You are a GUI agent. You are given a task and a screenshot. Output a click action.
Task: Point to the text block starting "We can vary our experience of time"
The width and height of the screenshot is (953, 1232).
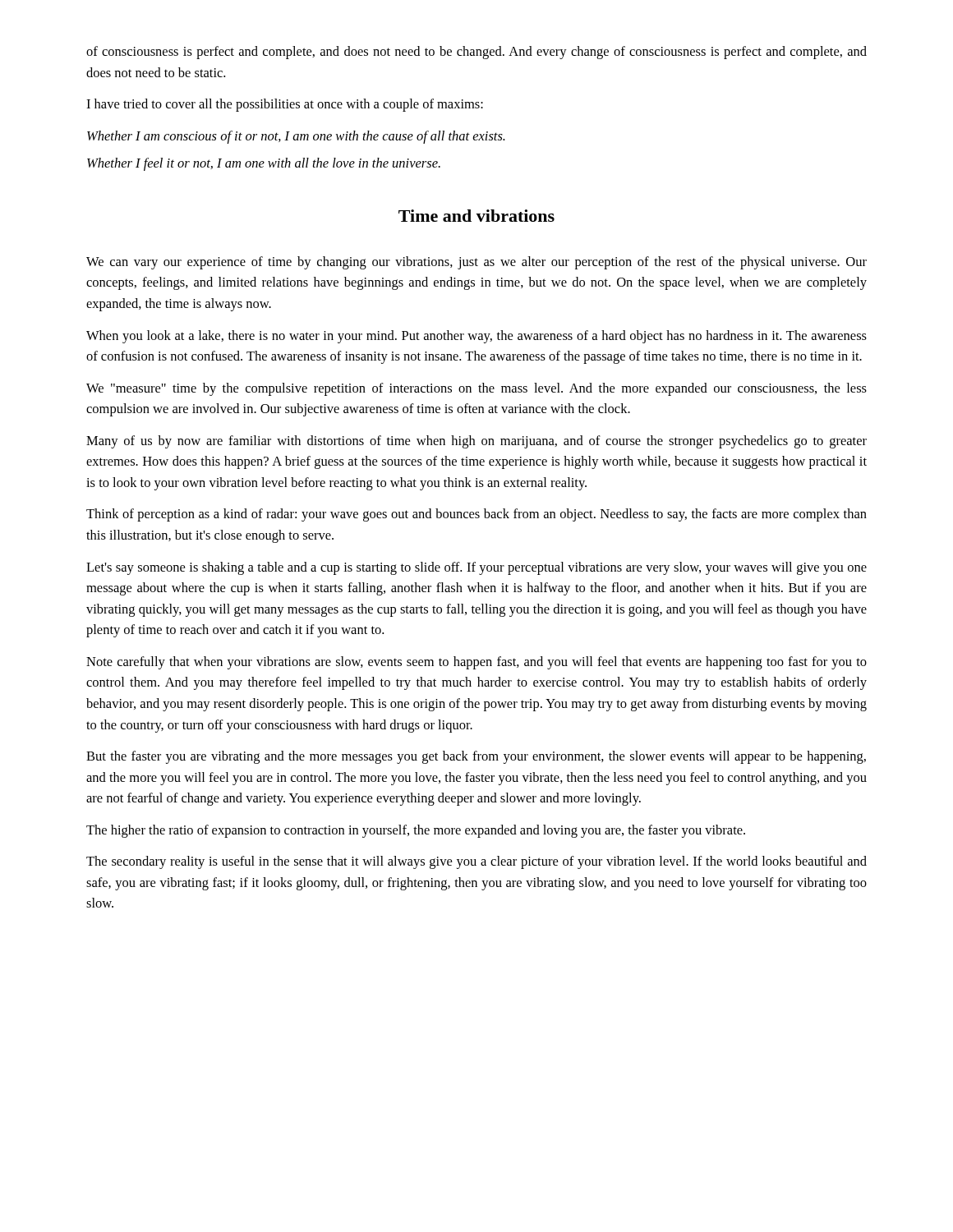(x=476, y=282)
